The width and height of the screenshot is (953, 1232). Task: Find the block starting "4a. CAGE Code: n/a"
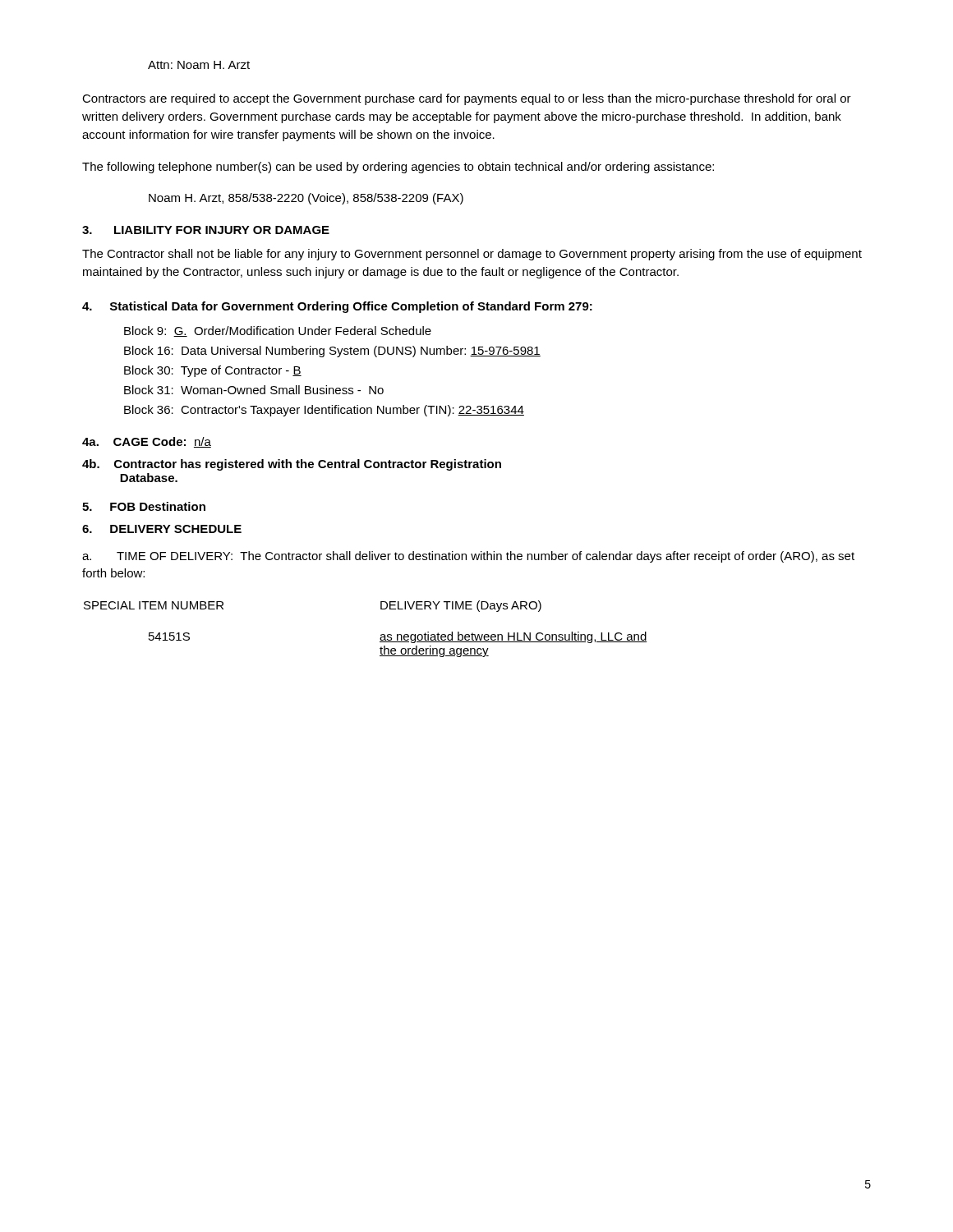147,441
